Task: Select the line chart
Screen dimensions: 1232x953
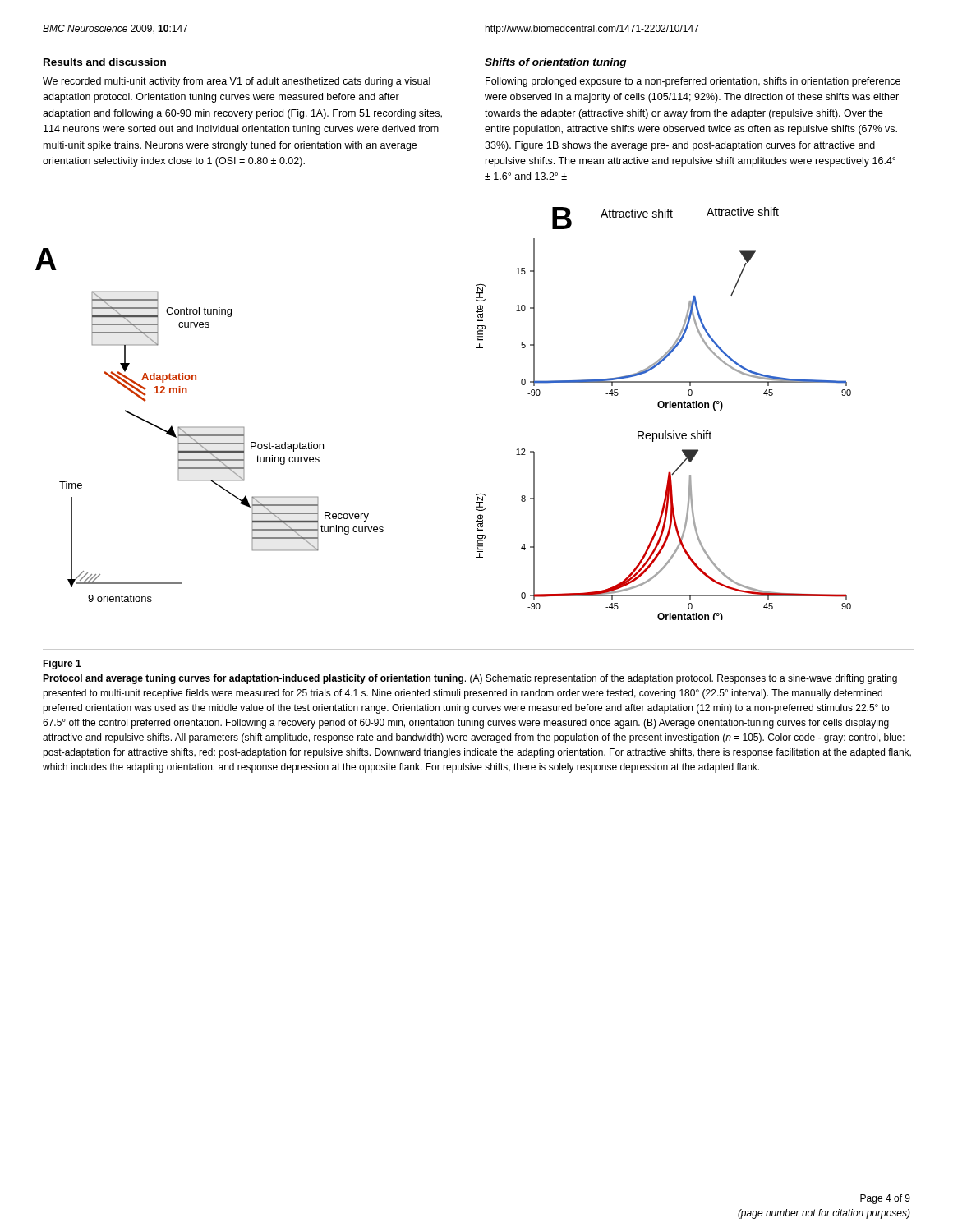Action: (686, 411)
